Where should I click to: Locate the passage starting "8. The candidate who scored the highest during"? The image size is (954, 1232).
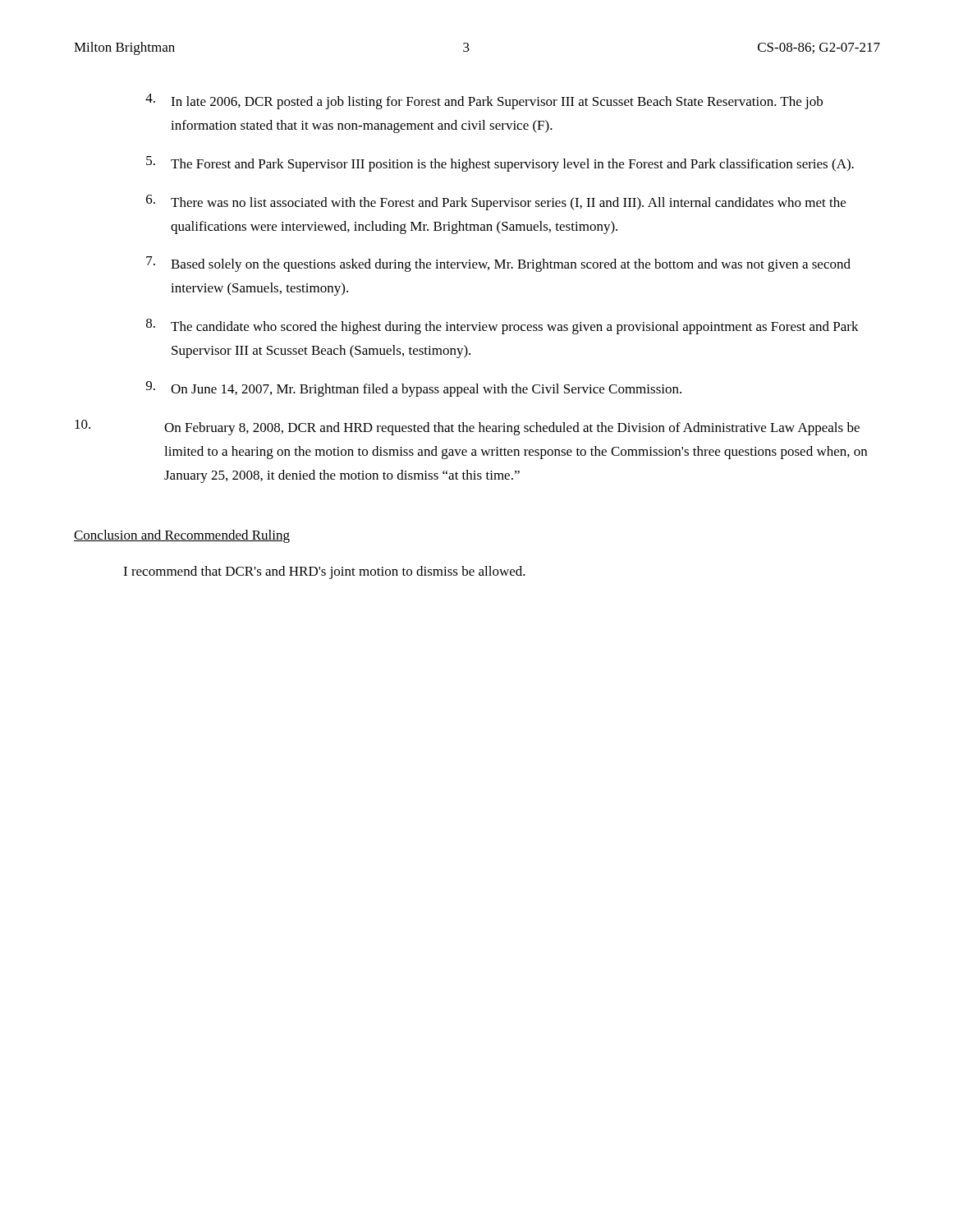pos(477,339)
